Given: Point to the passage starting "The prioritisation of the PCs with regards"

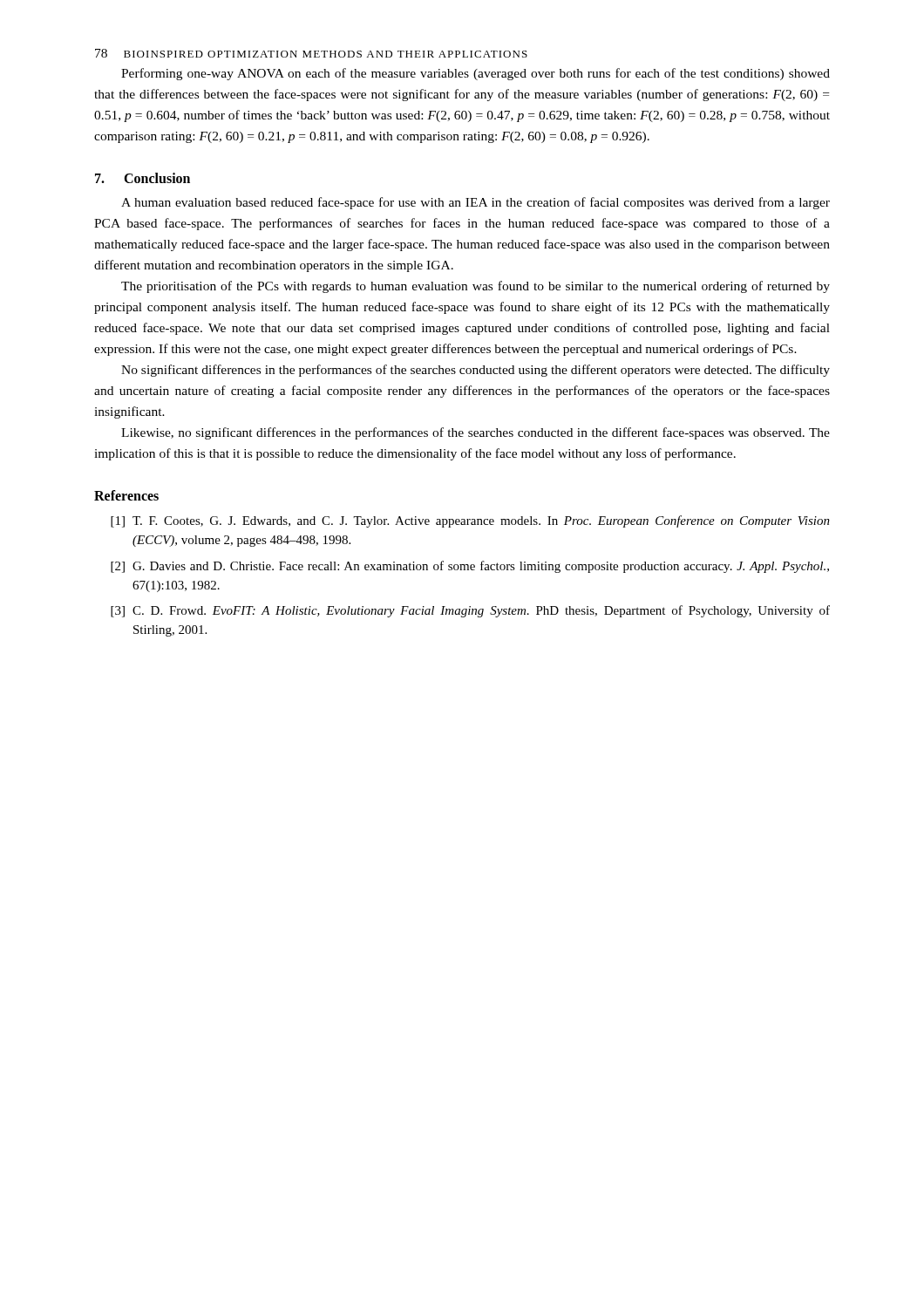Looking at the screenshot, I should point(462,318).
